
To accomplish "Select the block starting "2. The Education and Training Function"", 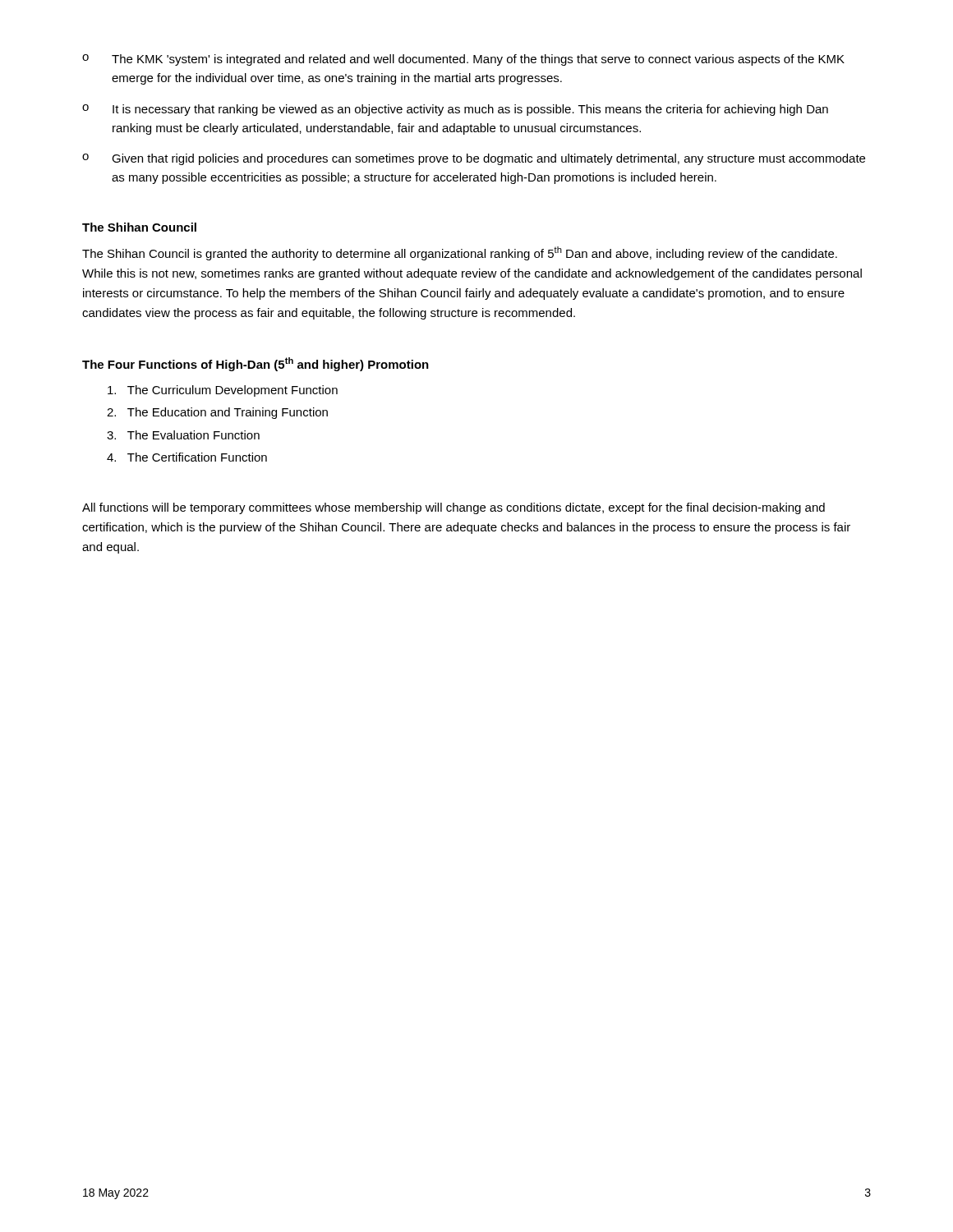I will [x=218, y=412].
